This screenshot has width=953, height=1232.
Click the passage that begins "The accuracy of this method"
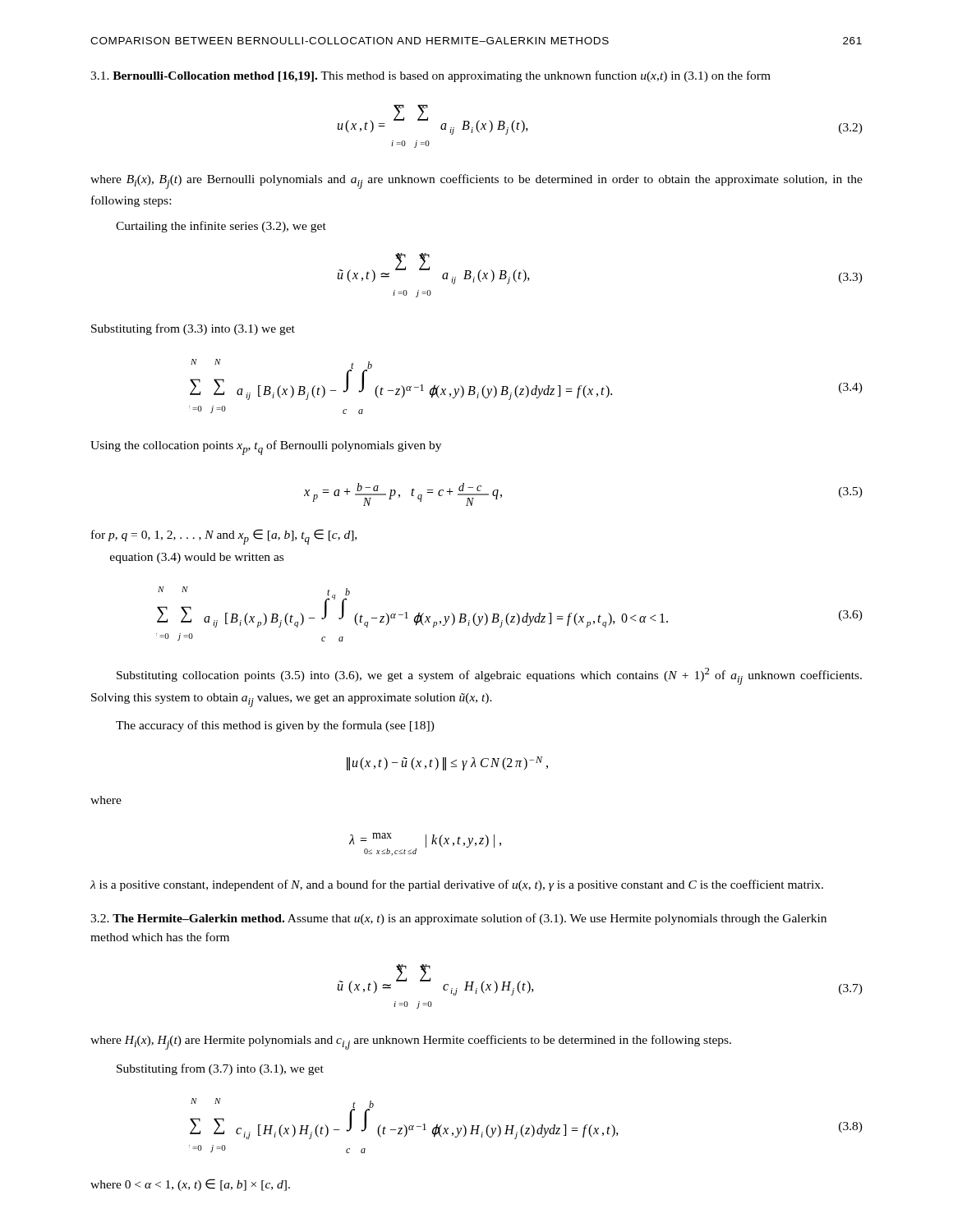point(275,725)
